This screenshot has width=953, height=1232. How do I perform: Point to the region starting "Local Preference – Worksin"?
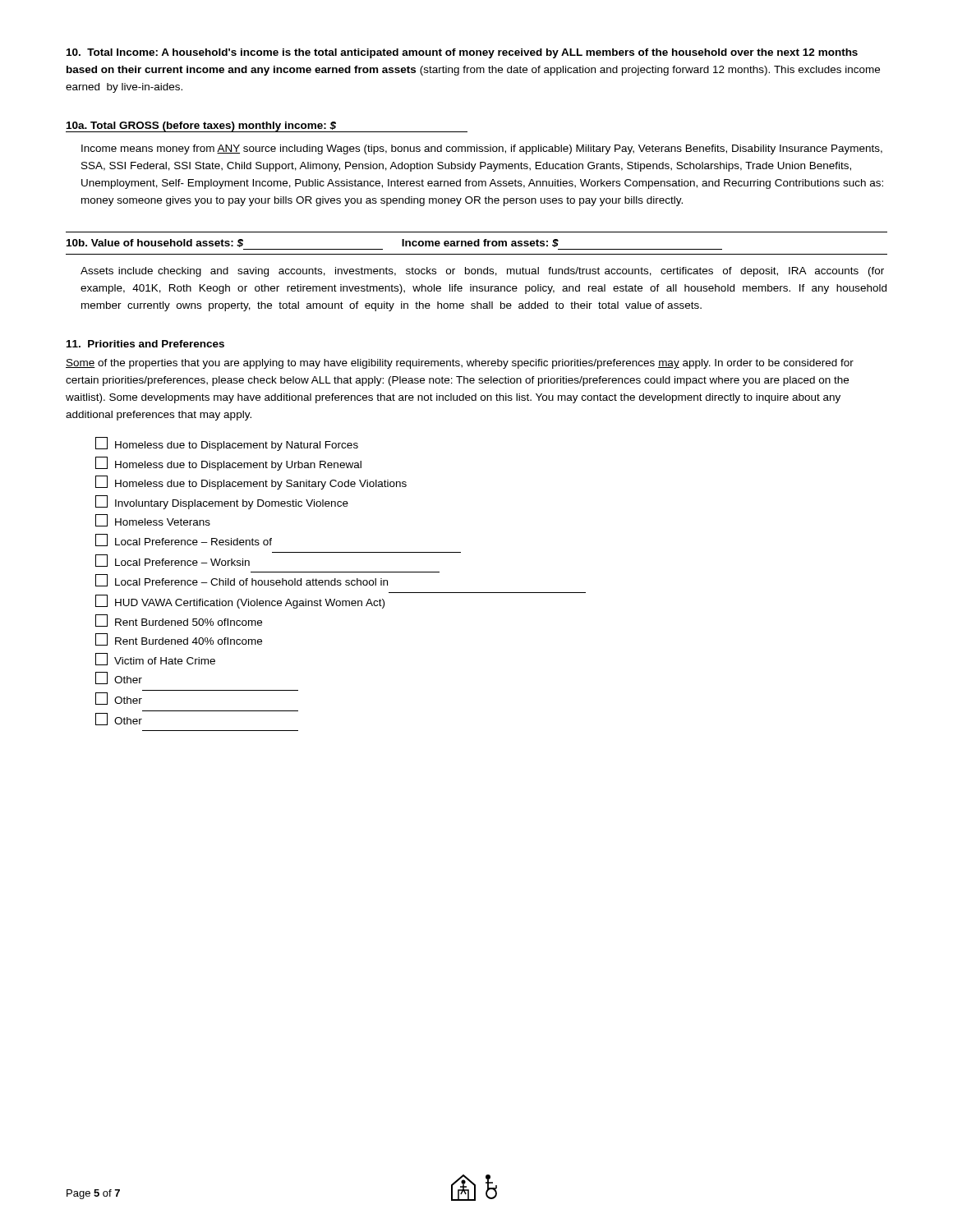point(267,563)
